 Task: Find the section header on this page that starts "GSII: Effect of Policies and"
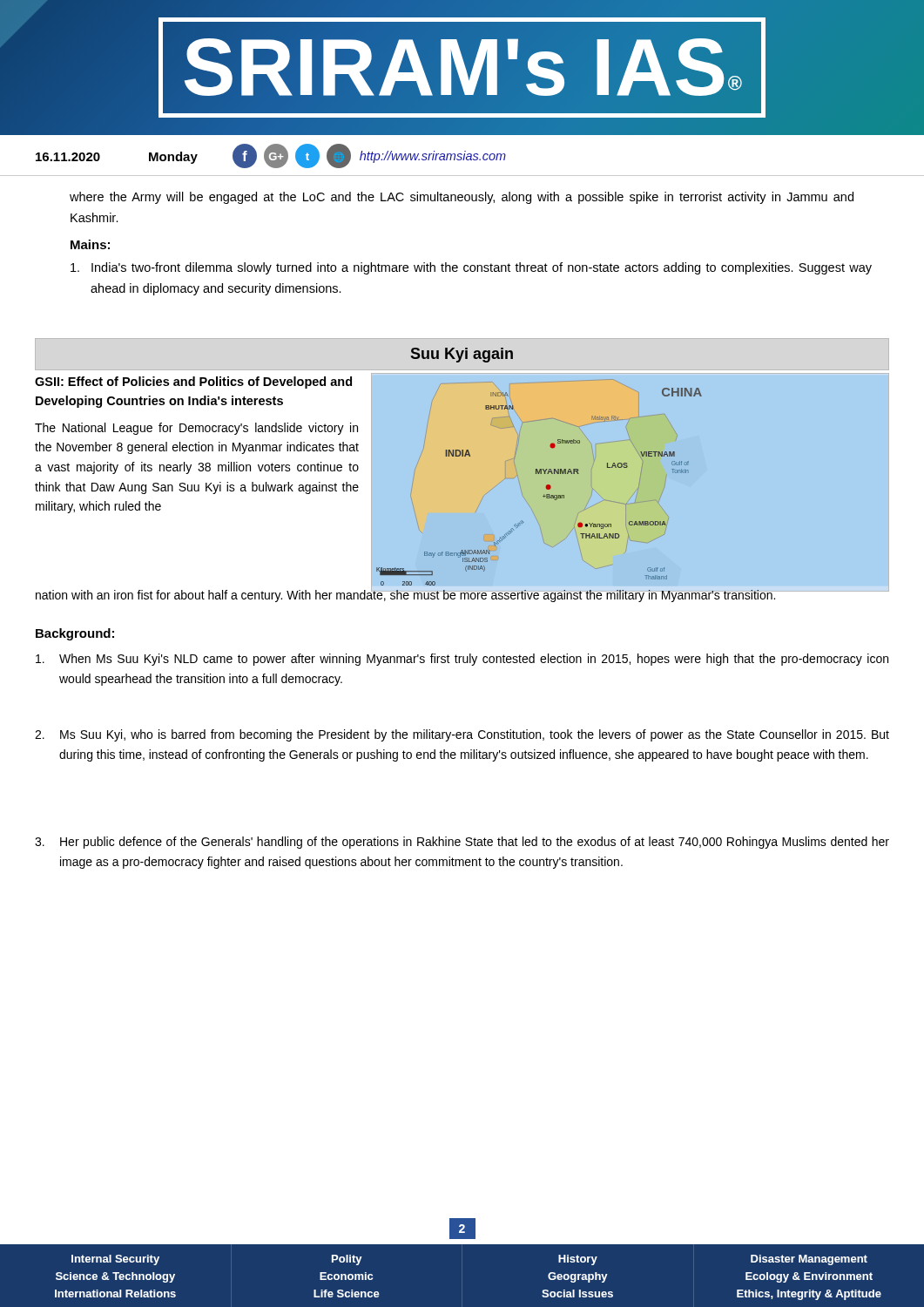[x=194, y=391]
